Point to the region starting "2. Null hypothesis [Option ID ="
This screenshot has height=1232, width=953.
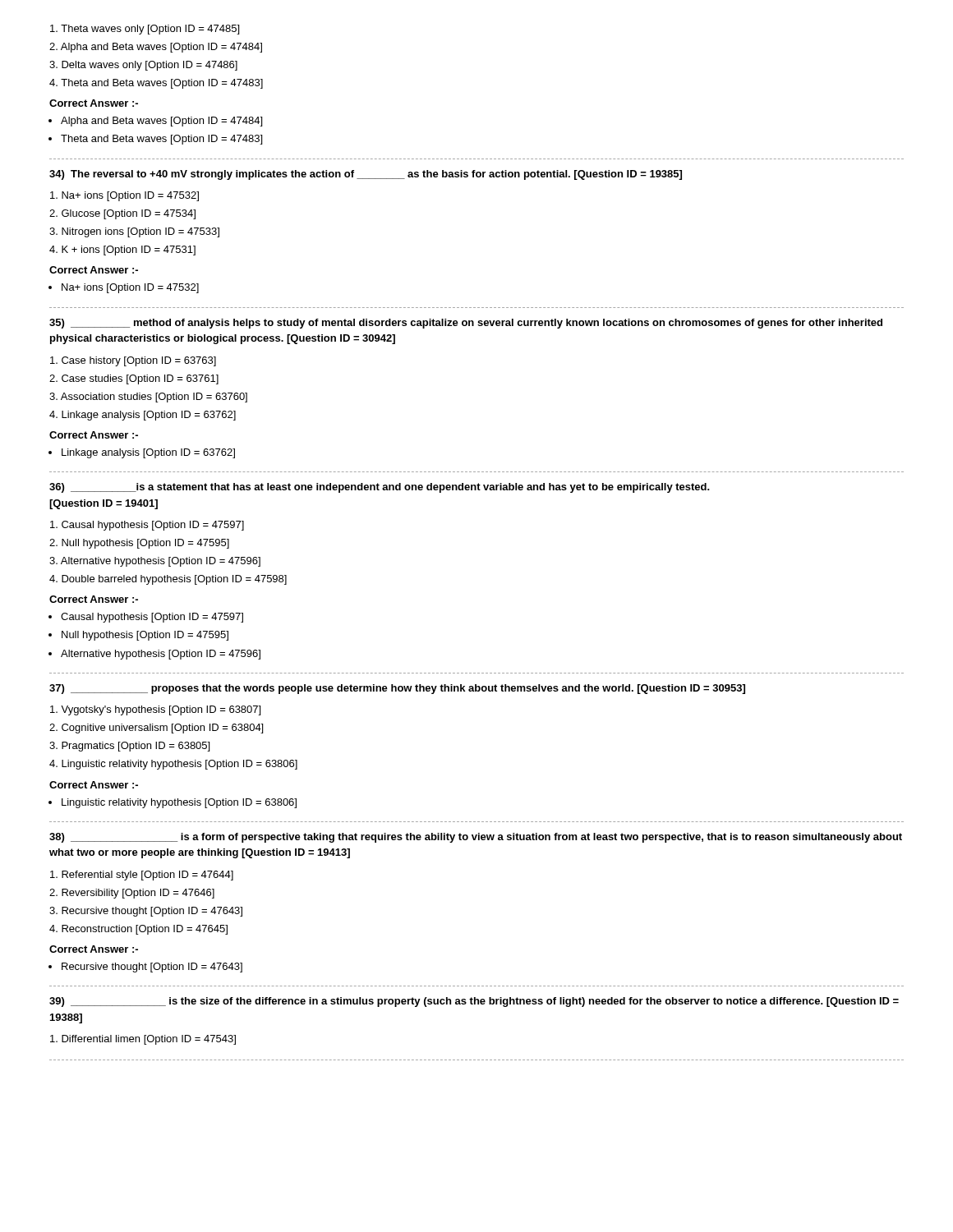[139, 543]
